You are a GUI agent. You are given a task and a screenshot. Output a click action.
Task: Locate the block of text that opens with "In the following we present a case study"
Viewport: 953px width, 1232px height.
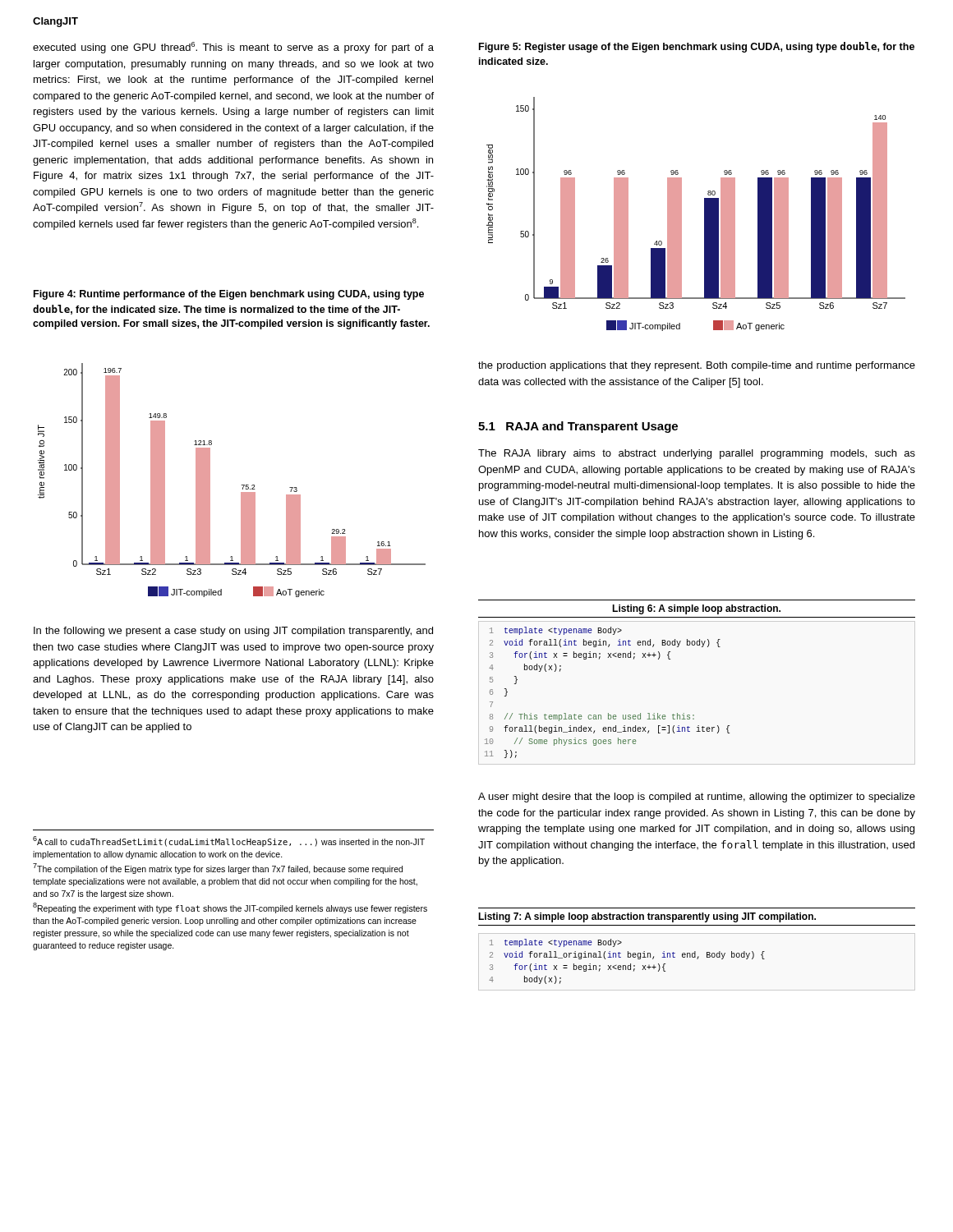tap(233, 678)
